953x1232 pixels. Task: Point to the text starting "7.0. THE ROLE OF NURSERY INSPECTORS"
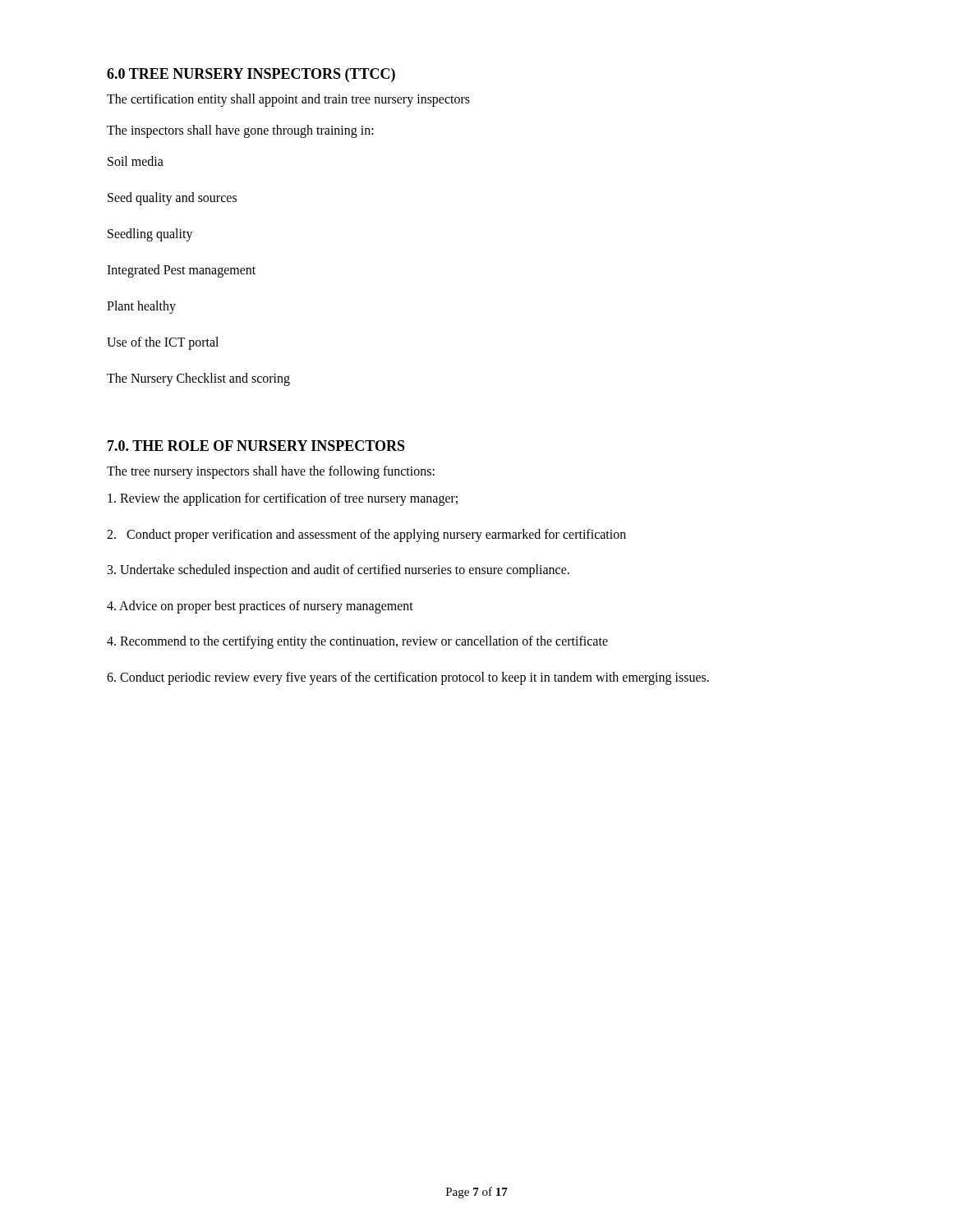(x=256, y=446)
